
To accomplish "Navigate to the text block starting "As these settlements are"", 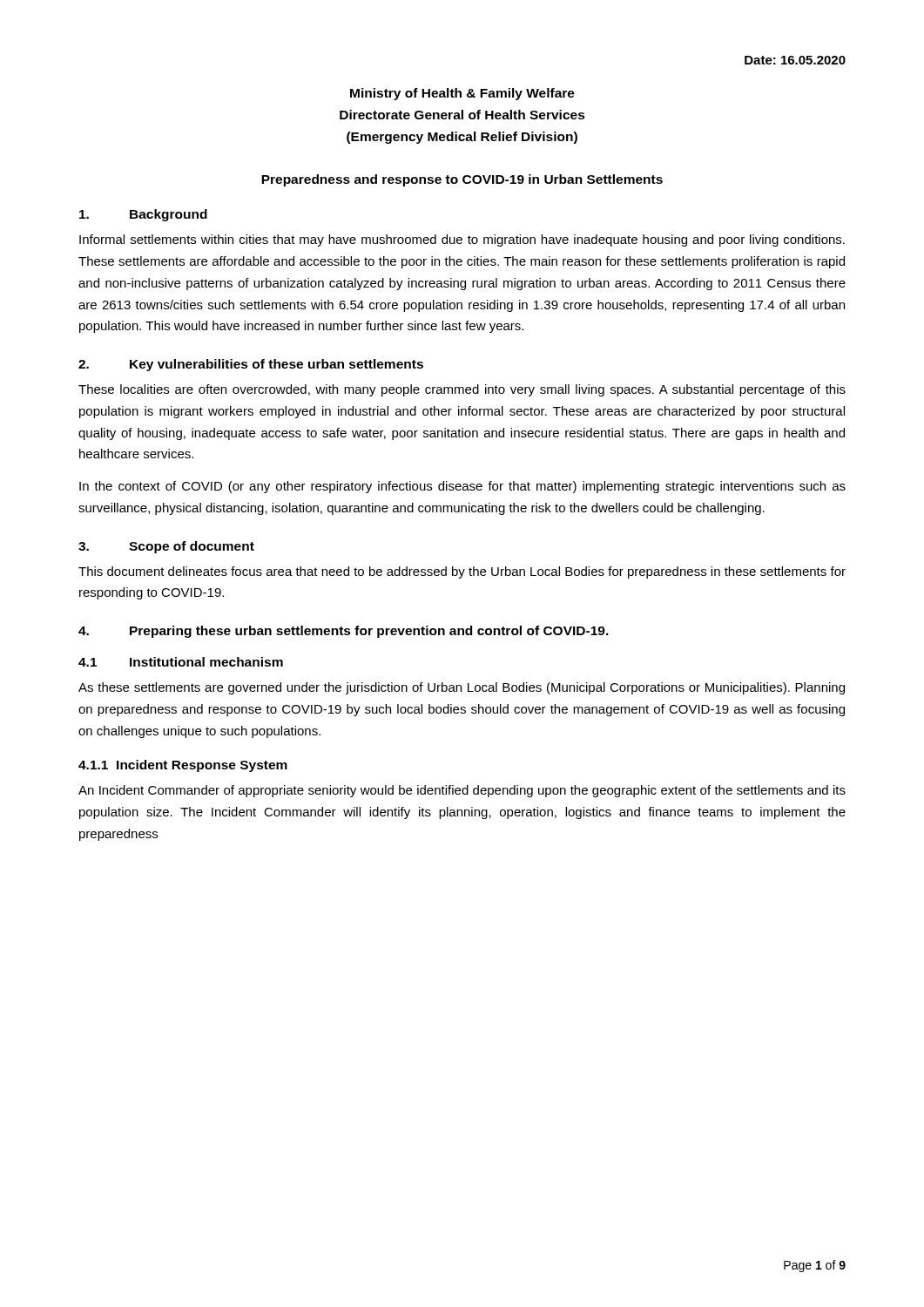I will tap(462, 709).
